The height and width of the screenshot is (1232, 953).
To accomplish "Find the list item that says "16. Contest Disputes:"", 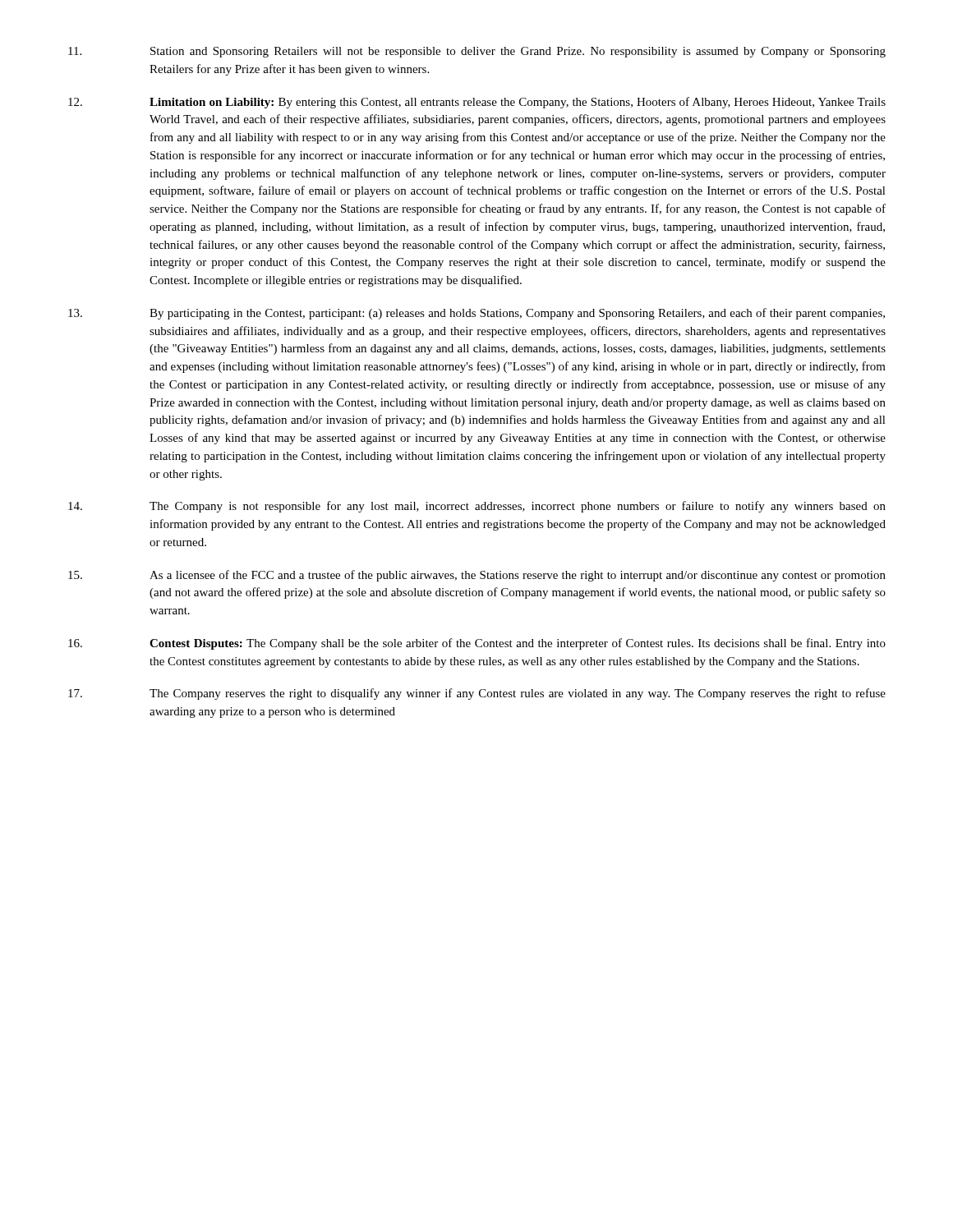I will click(476, 653).
